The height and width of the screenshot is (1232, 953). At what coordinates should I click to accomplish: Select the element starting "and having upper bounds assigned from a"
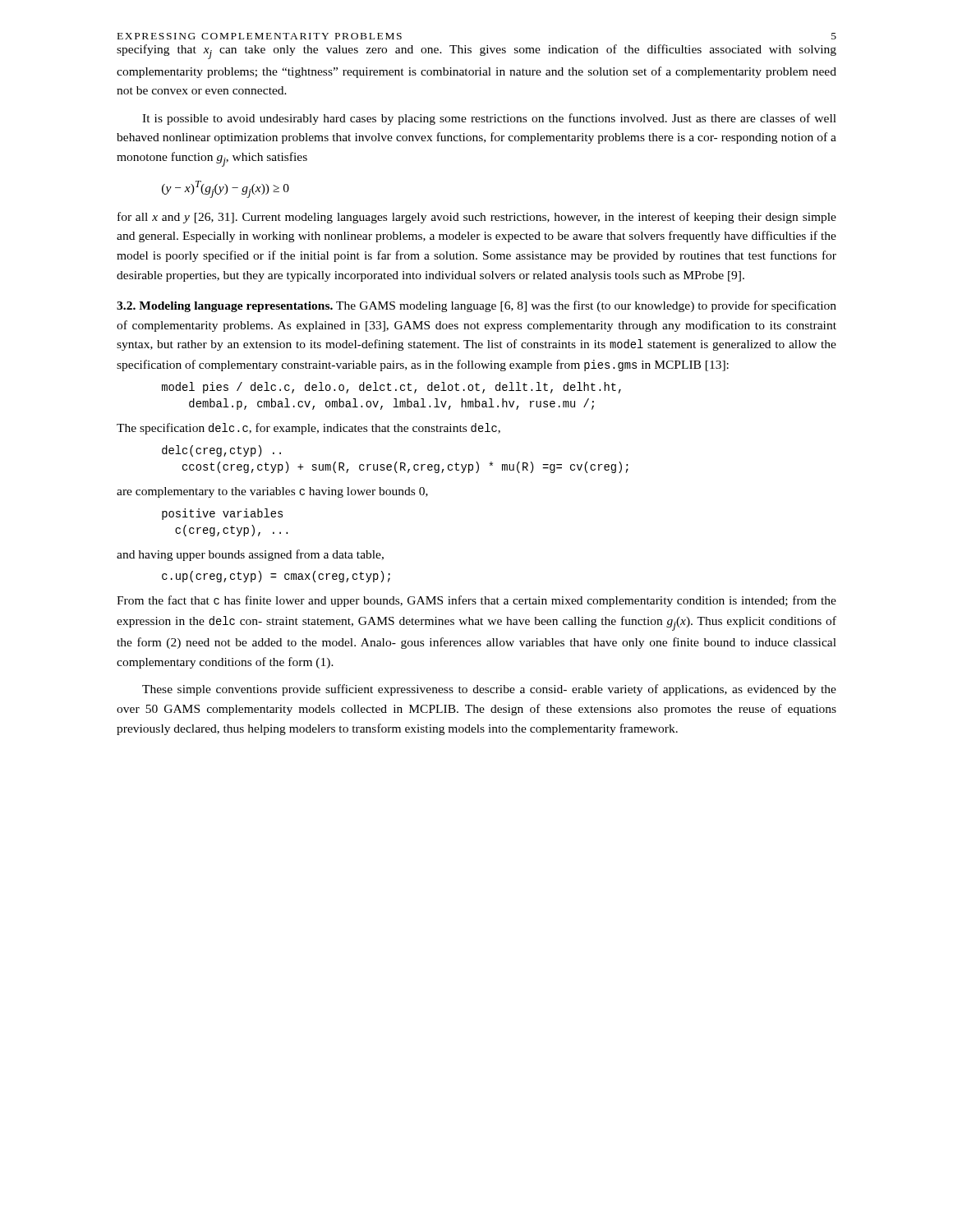(x=250, y=555)
